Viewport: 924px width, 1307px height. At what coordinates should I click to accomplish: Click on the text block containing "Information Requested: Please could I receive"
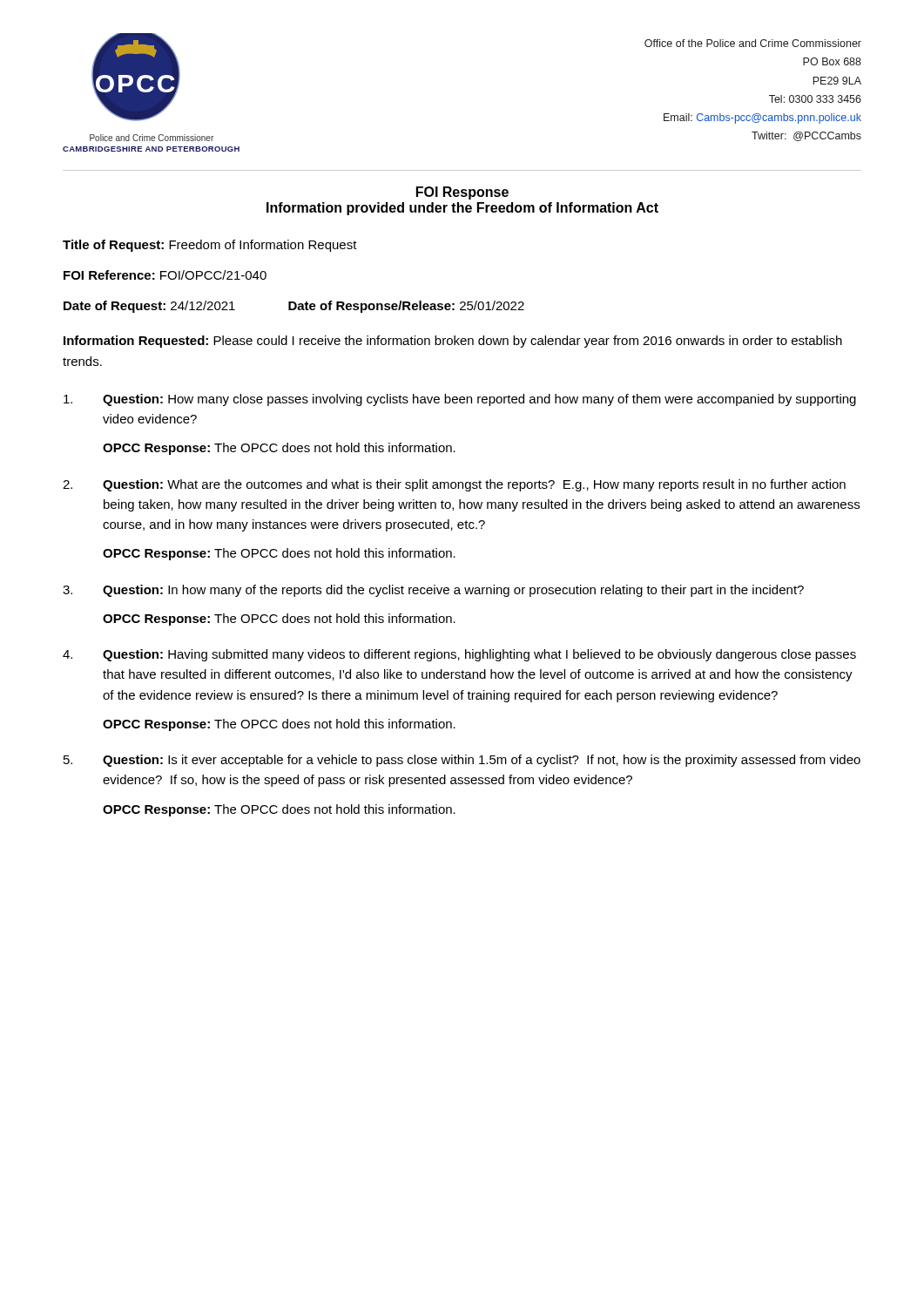[453, 351]
